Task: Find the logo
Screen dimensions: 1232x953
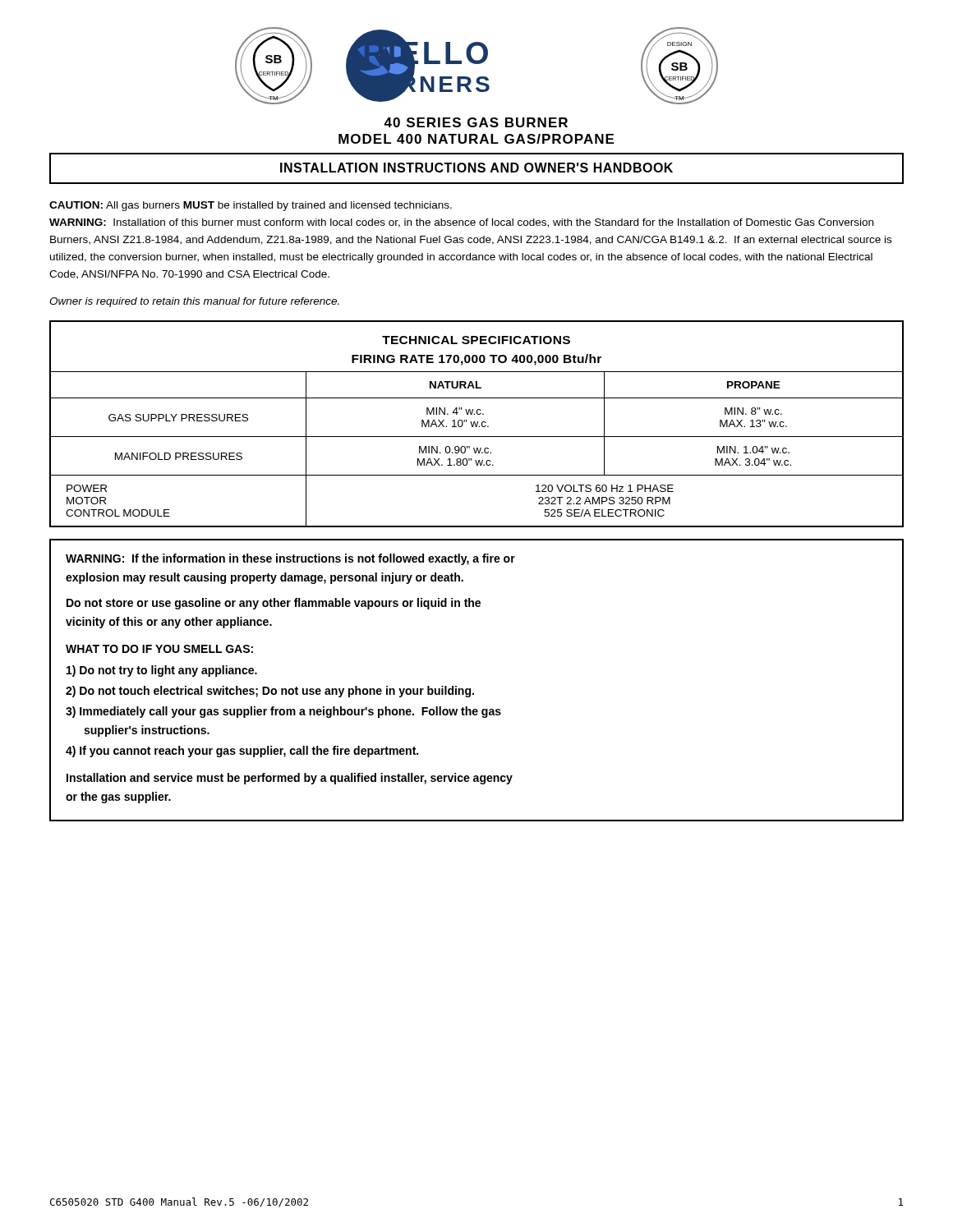Action: (x=476, y=66)
